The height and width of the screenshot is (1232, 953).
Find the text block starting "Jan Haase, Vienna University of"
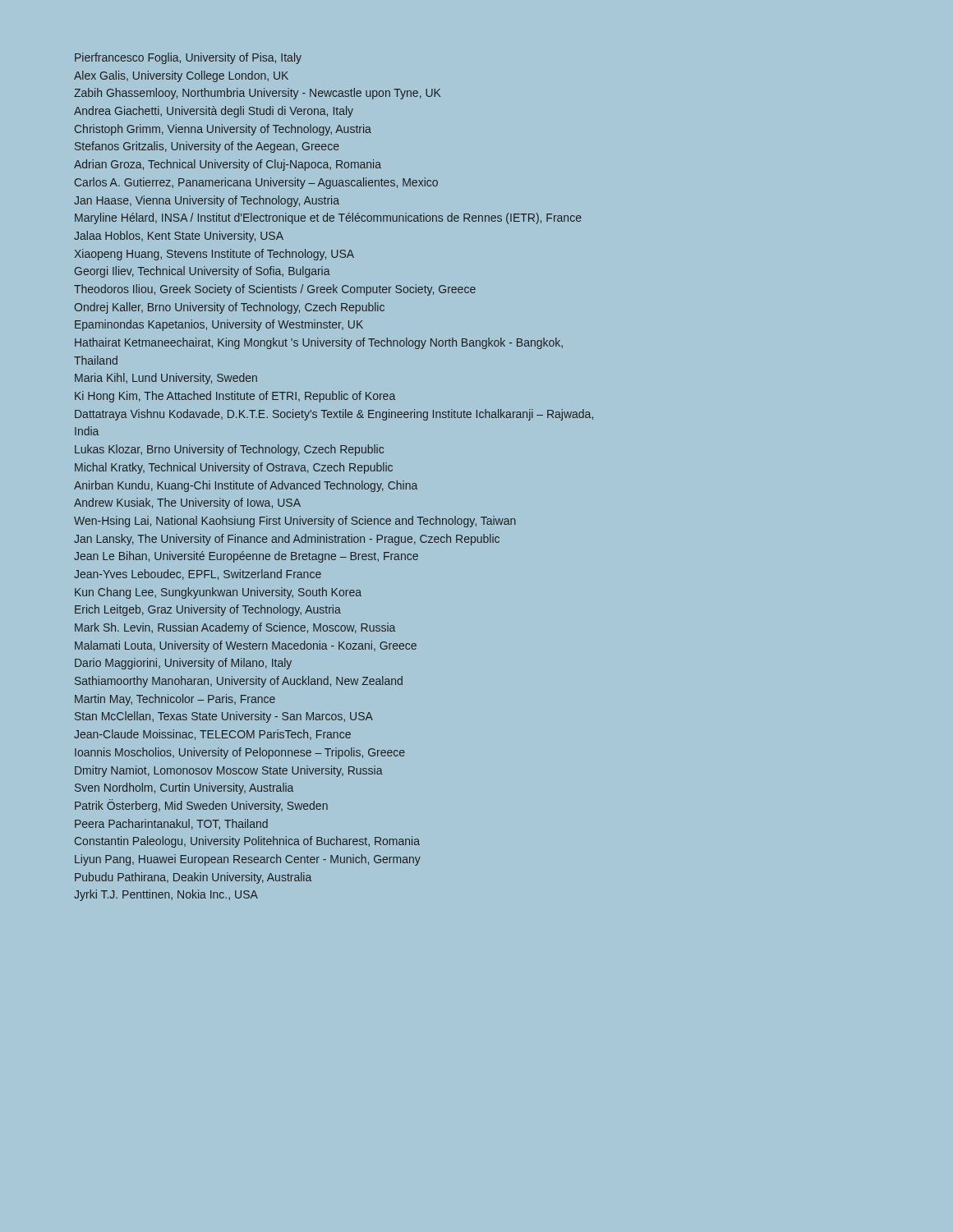[x=207, y=200]
